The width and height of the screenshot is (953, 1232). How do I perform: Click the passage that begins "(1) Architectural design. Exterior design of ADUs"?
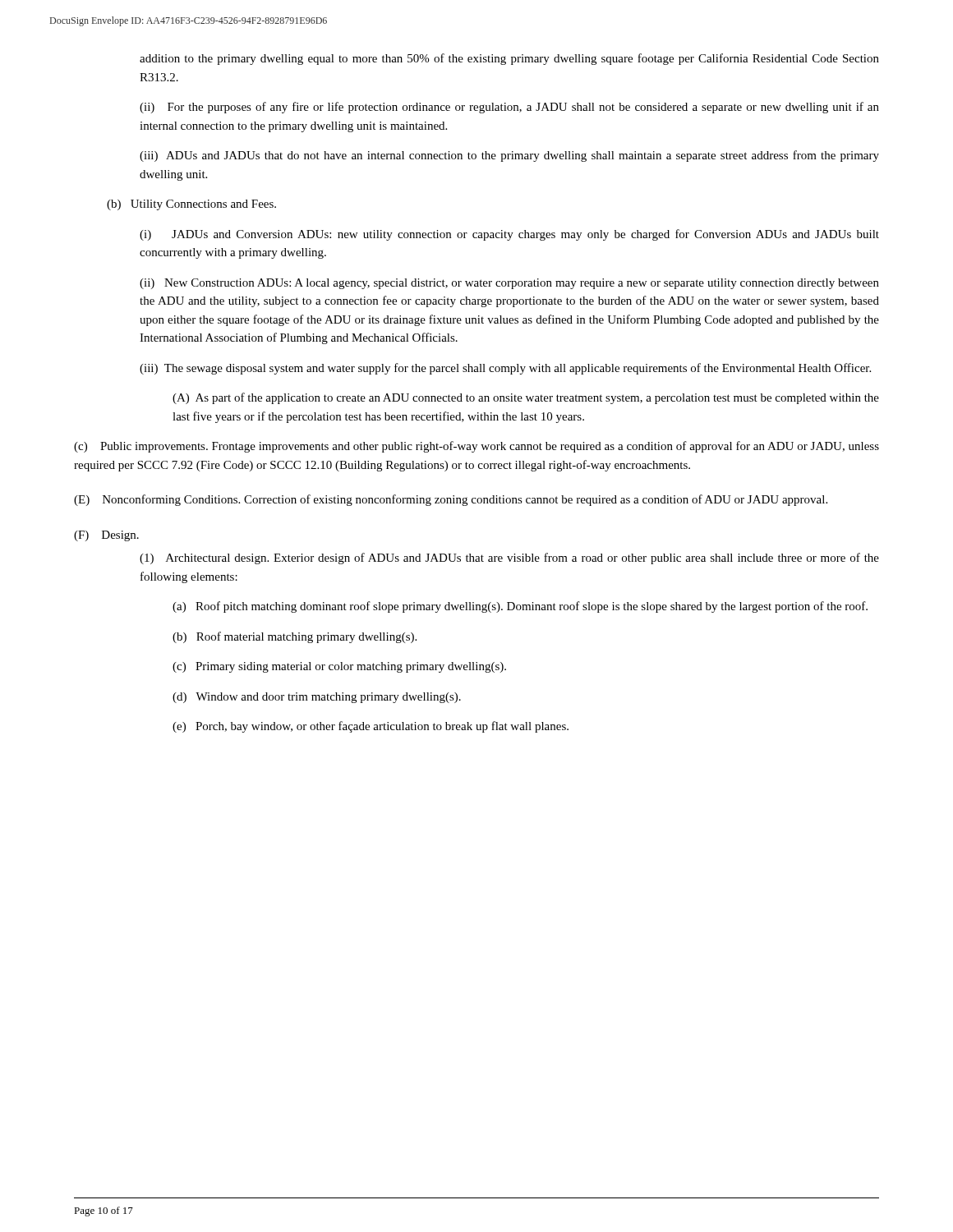click(509, 567)
